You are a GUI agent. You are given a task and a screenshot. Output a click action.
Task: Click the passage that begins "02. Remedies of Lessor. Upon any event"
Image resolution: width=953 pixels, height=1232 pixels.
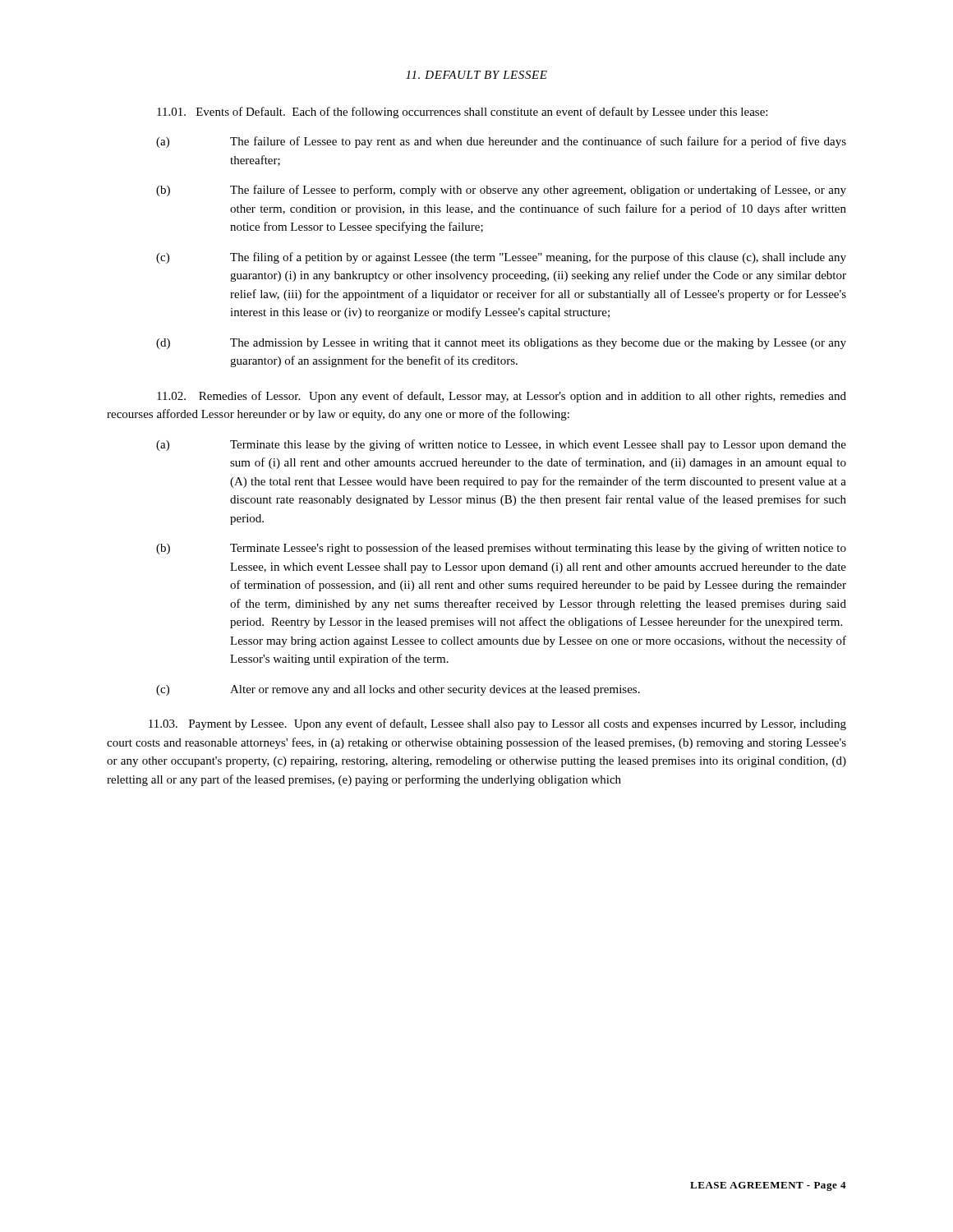coord(476,405)
